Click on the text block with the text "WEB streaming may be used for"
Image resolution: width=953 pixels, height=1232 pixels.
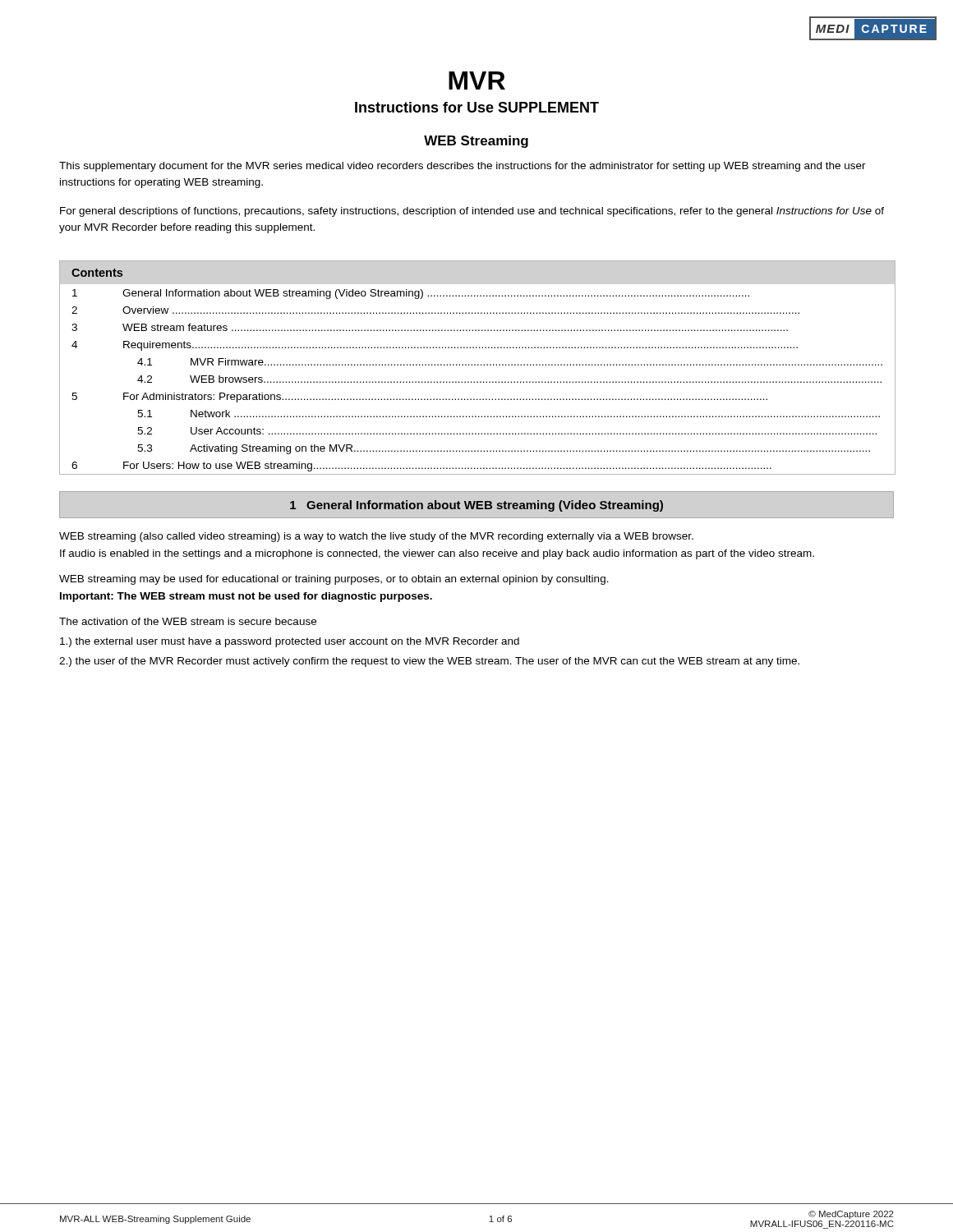334,587
